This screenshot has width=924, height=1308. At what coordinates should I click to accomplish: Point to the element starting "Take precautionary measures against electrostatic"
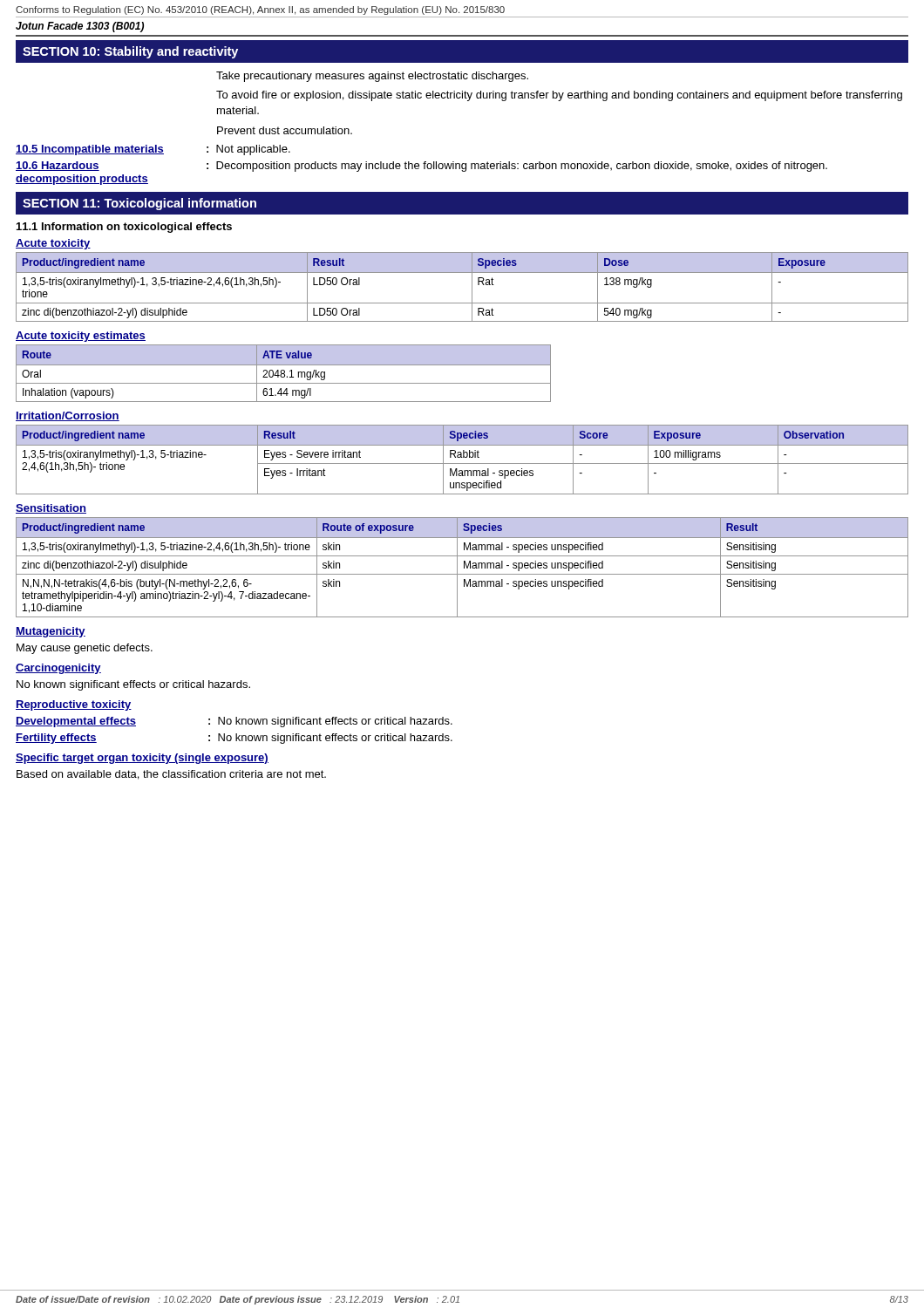[373, 75]
